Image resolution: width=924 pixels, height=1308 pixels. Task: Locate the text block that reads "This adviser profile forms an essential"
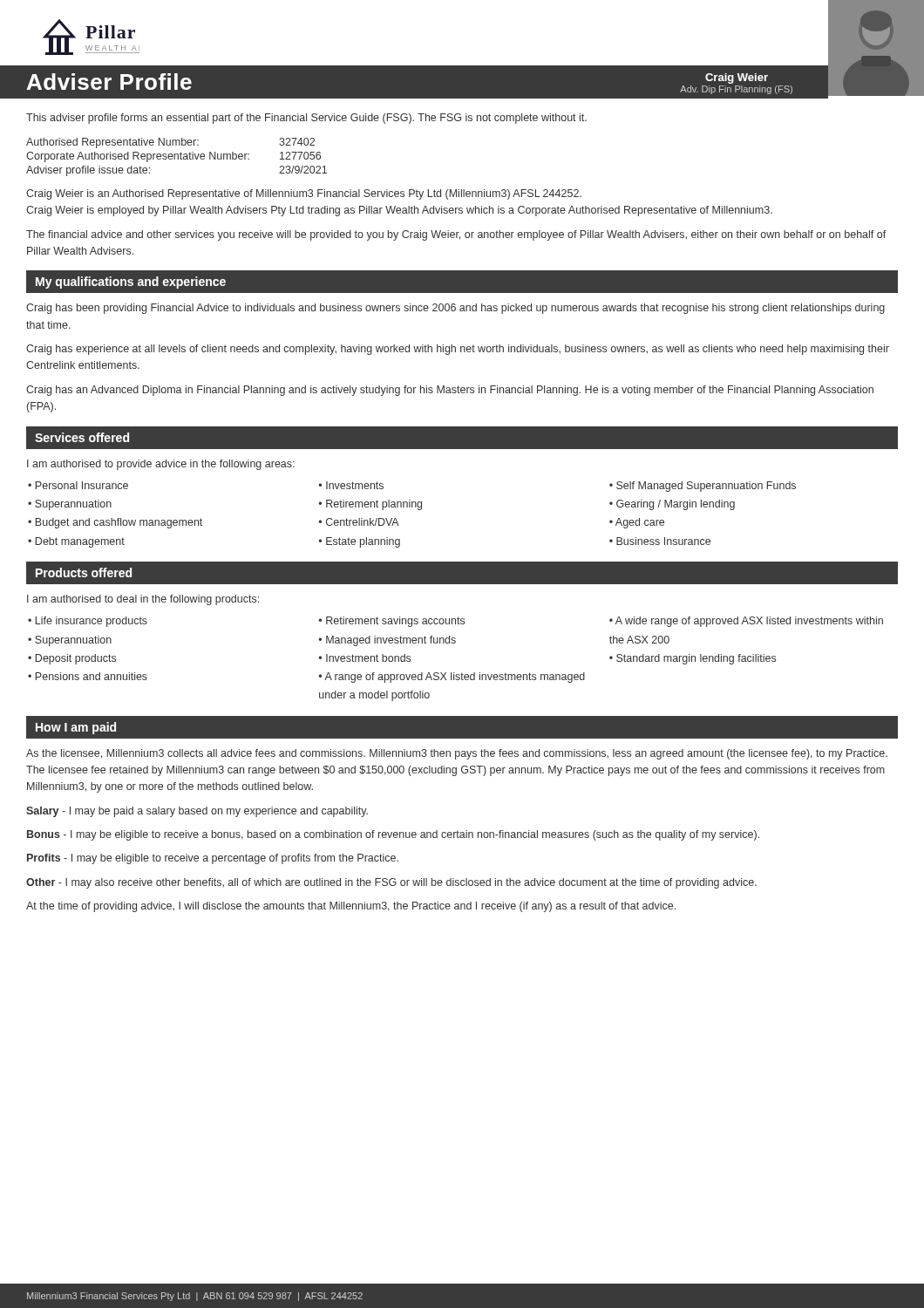[307, 118]
